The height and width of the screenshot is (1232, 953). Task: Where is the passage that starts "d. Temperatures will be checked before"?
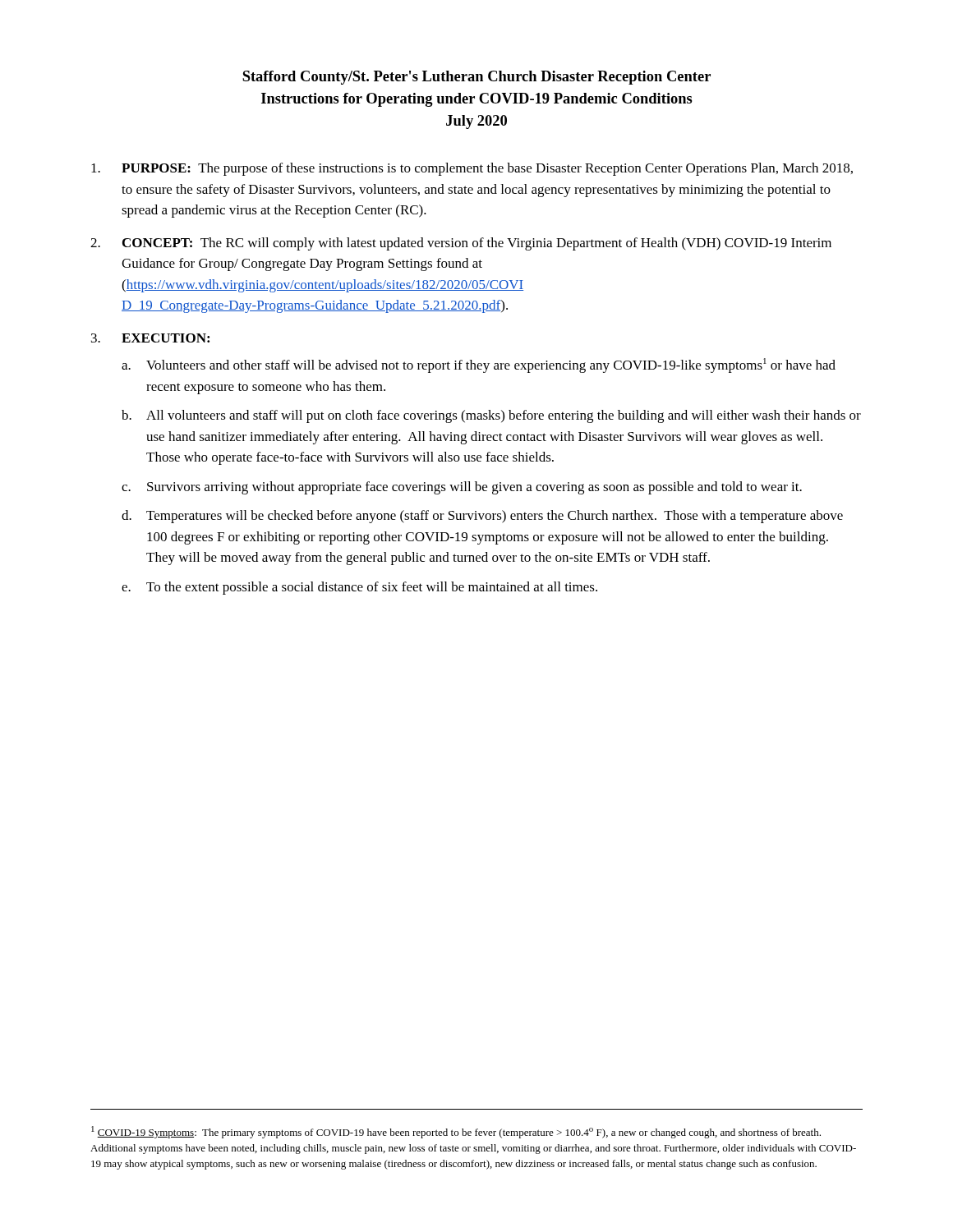[492, 537]
